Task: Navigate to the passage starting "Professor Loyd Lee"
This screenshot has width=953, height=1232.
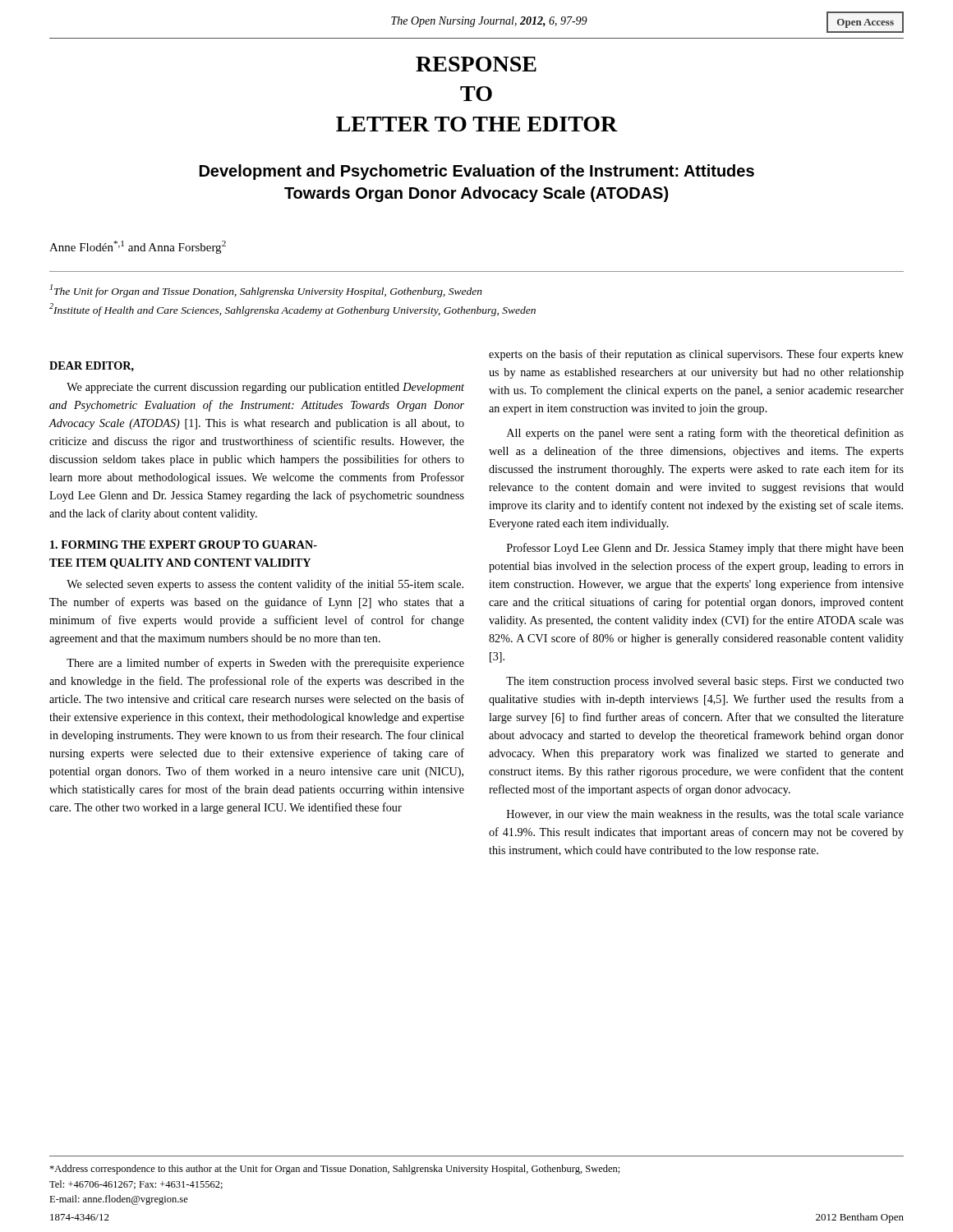Action: click(696, 602)
